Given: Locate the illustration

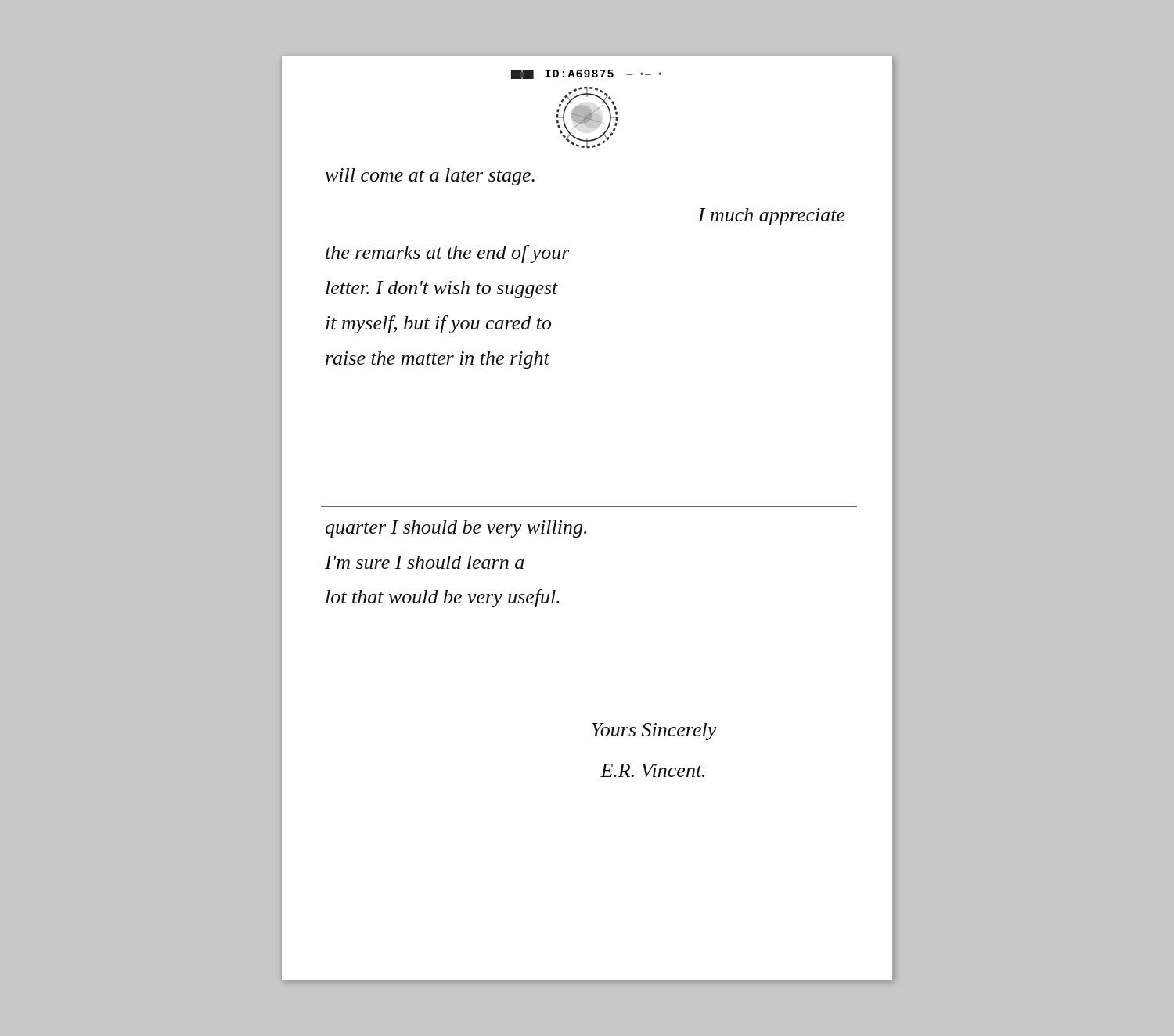Looking at the screenshot, I should 587,117.
